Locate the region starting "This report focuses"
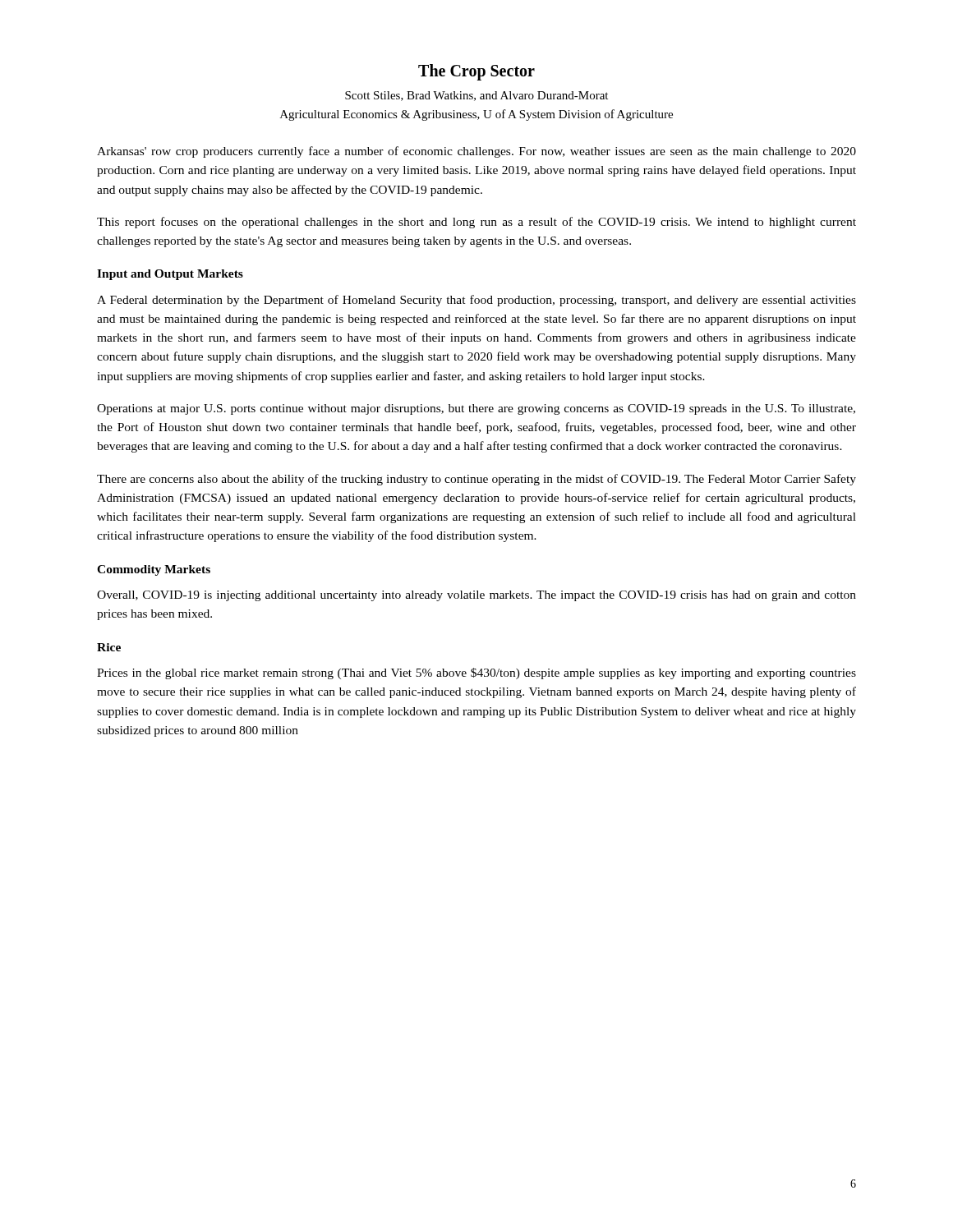953x1232 pixels. coord(476,231)
